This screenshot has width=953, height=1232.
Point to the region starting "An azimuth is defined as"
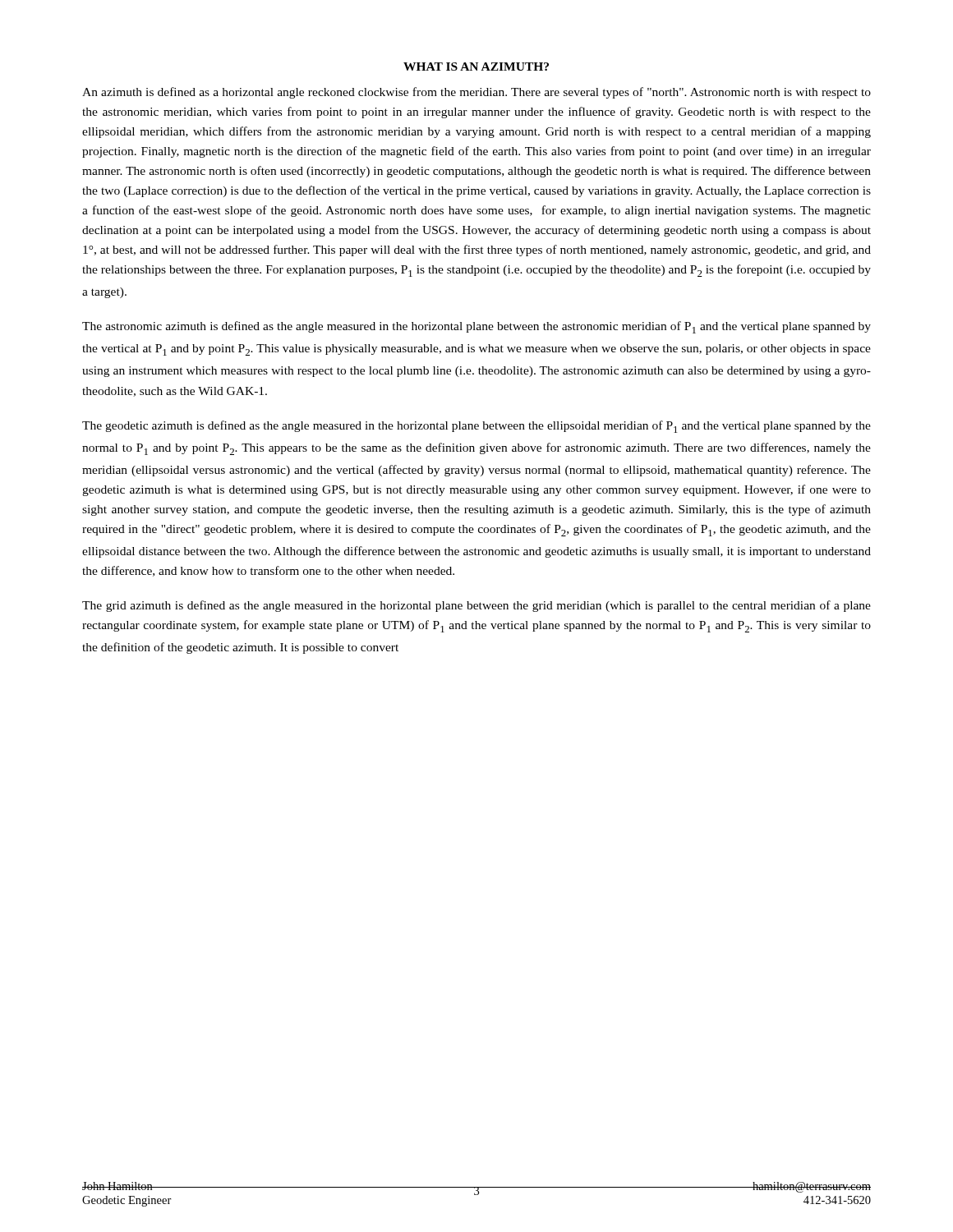click(476, 192)
